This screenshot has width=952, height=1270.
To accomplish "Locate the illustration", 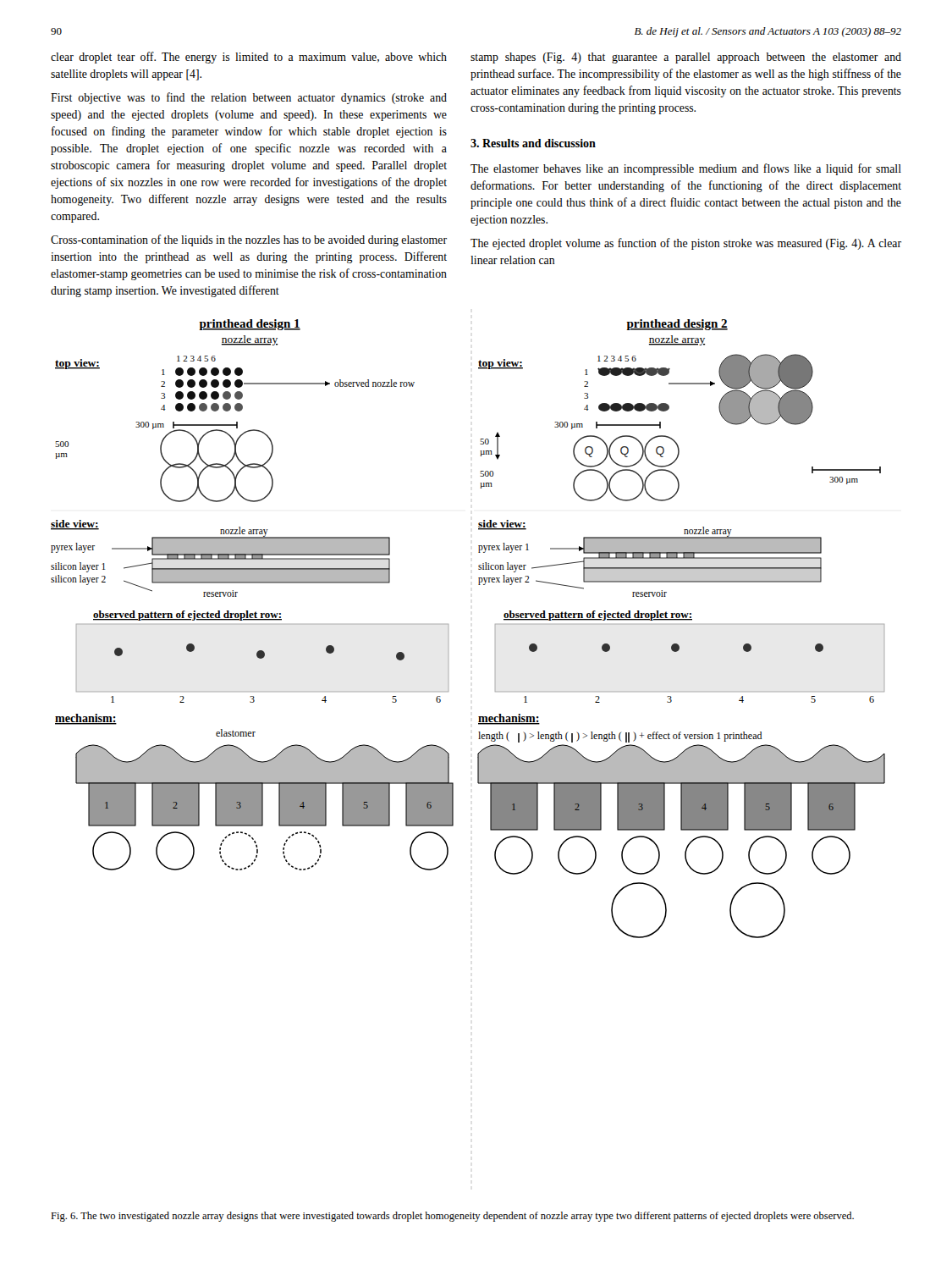I will [x=476, y=758].
